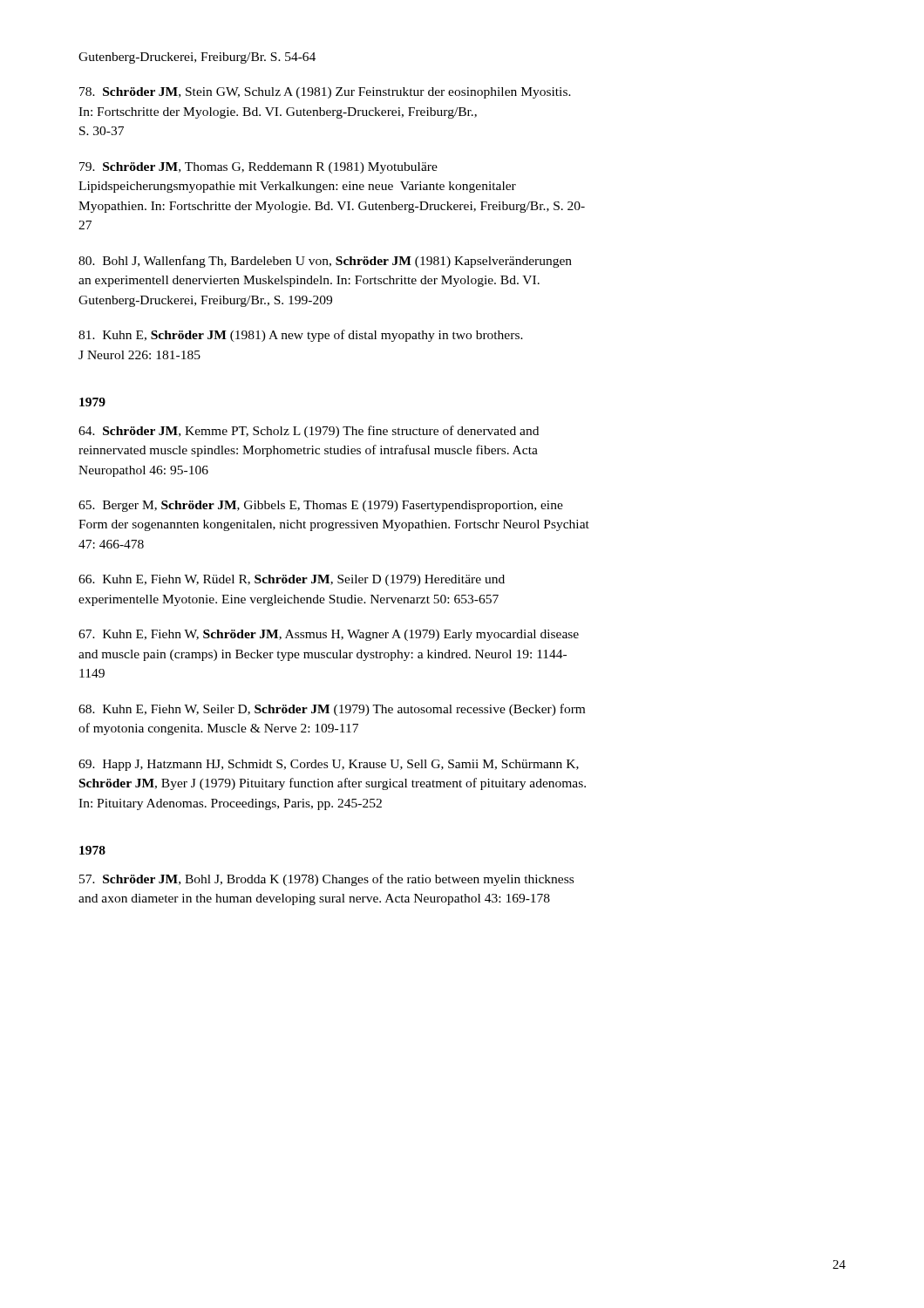Select the text block starting "66. Kuhn E, Fiehn W, Rüdel"
The height and width of the screenshot is (1308, 924).
click(292, 589)
